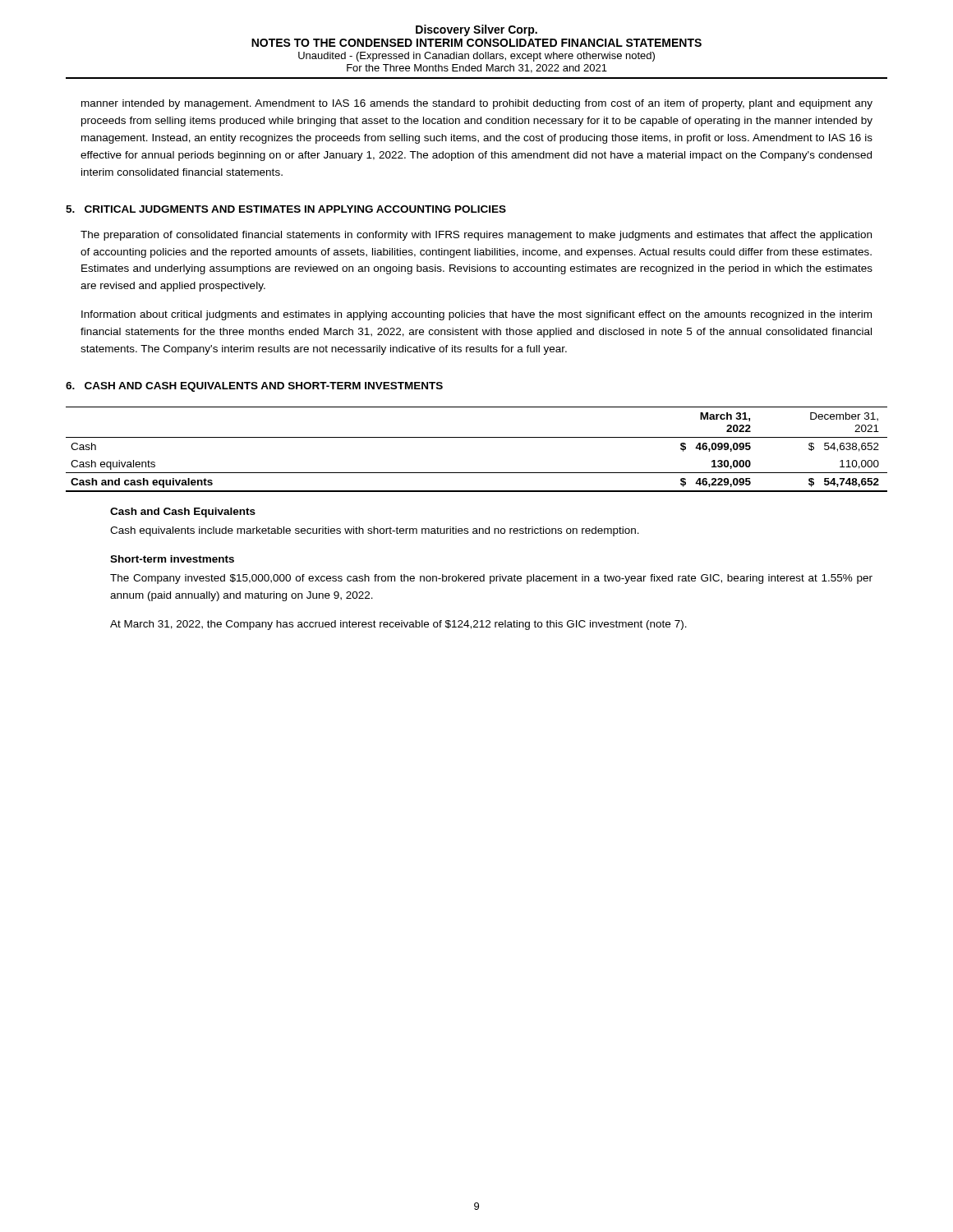The image size is (953, 1232).
Task: Find the section header on this page that starts "5. CRITICAL JUDGMENTS AND ESTIMATES"
Action: pyautogui.click(x=286, y=209)
